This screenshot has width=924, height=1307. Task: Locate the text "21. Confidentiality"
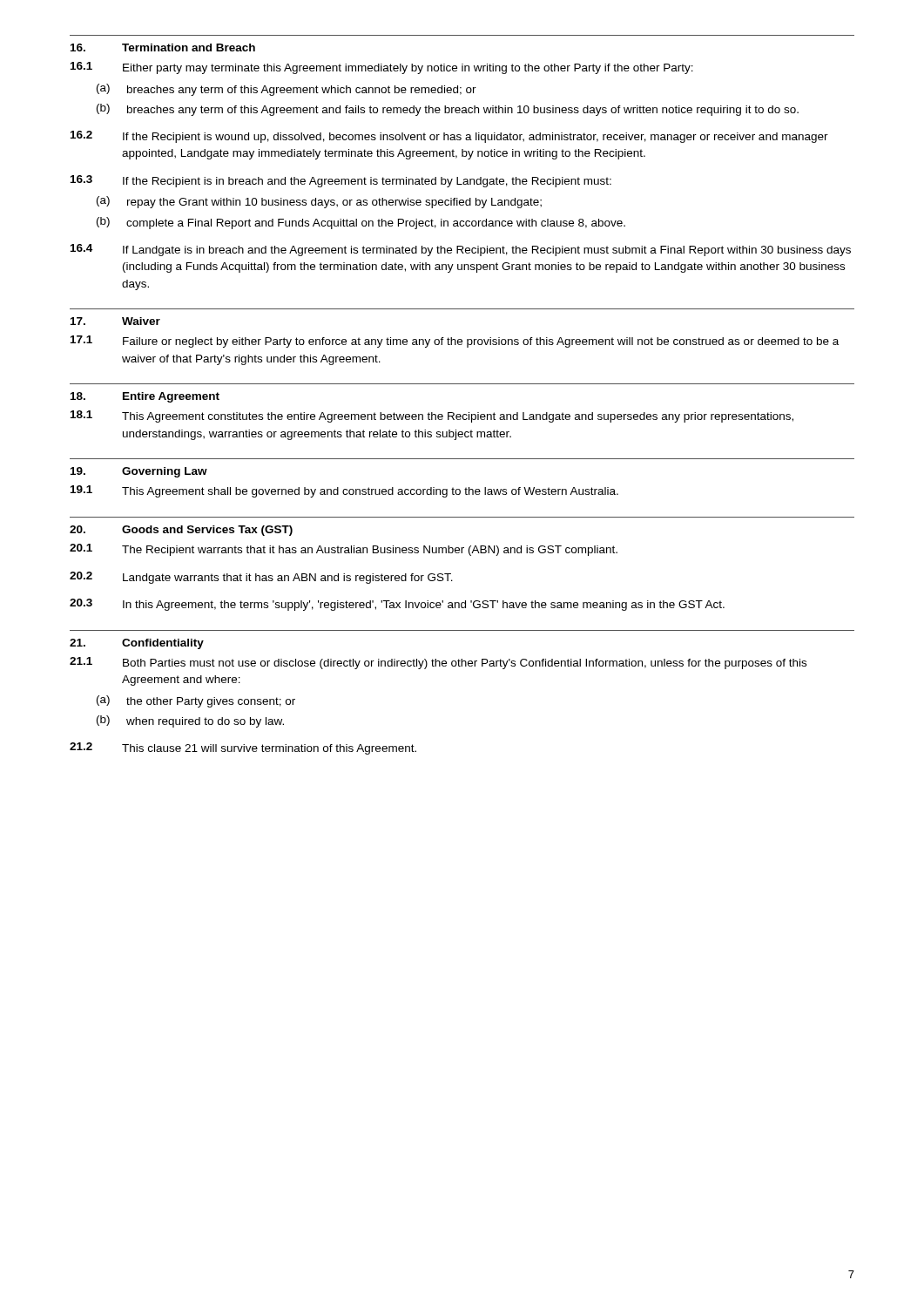462,639
